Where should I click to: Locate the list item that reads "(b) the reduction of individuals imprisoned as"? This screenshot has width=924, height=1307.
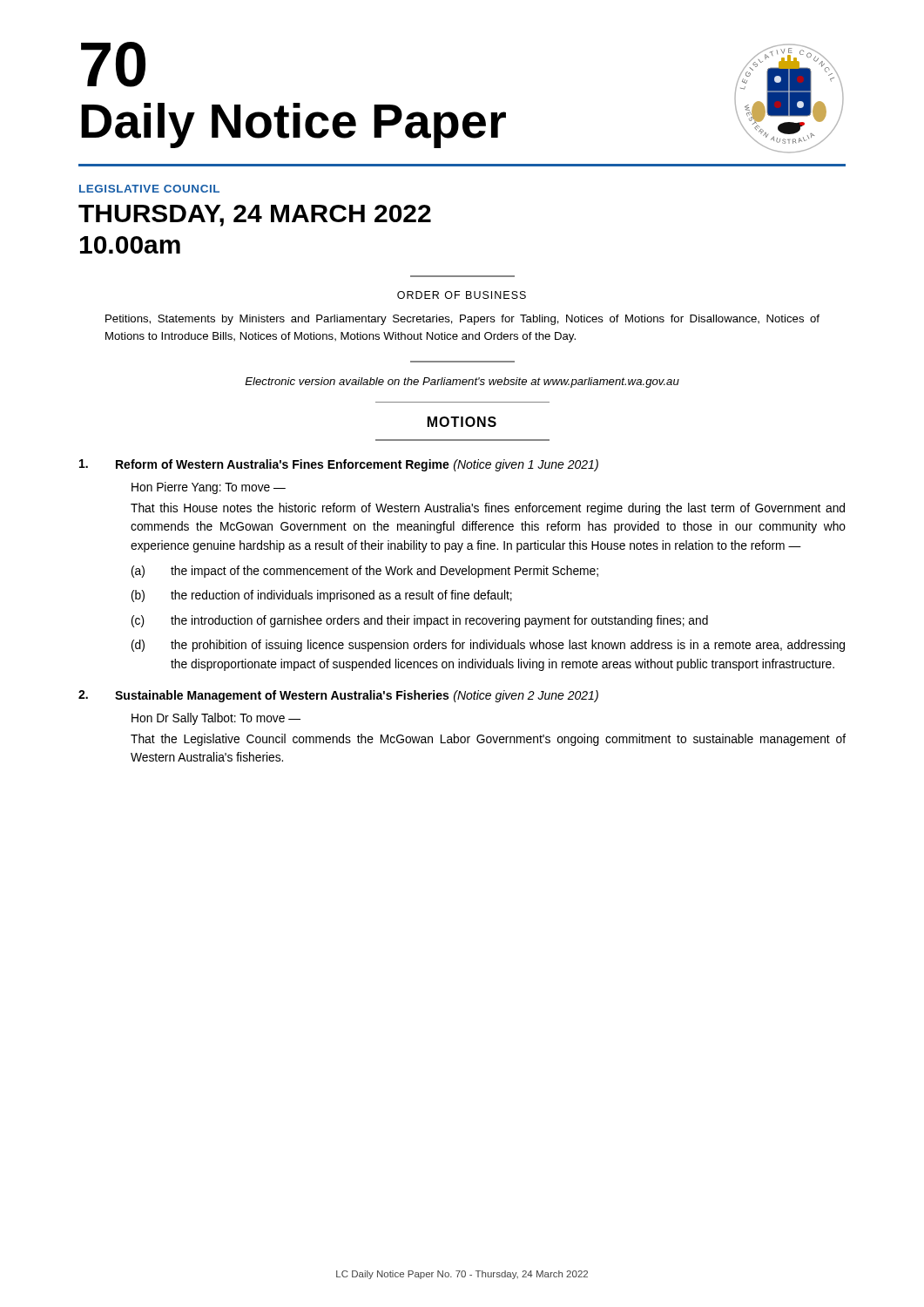(488, 596)
